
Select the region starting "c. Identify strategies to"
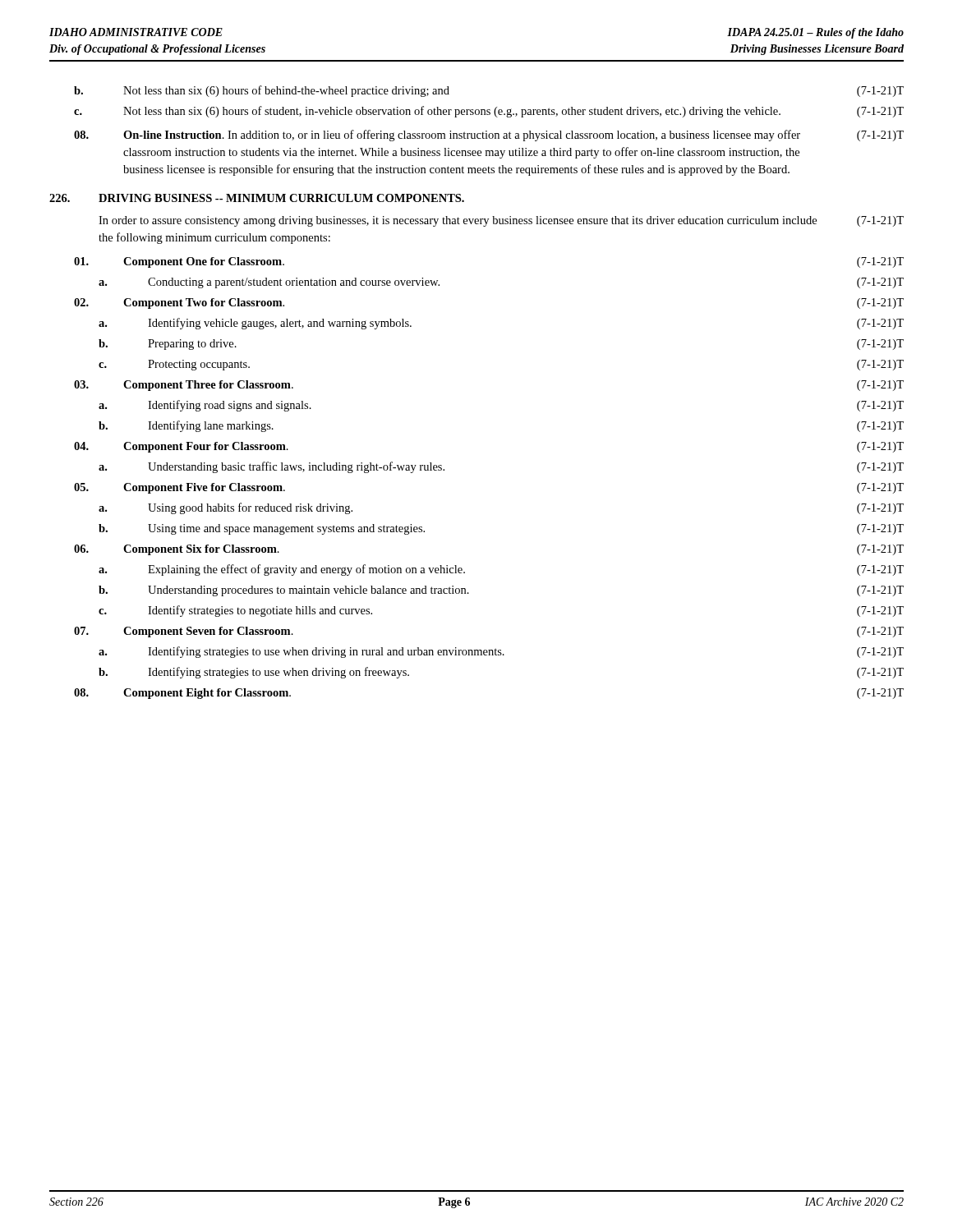[253, 611]
